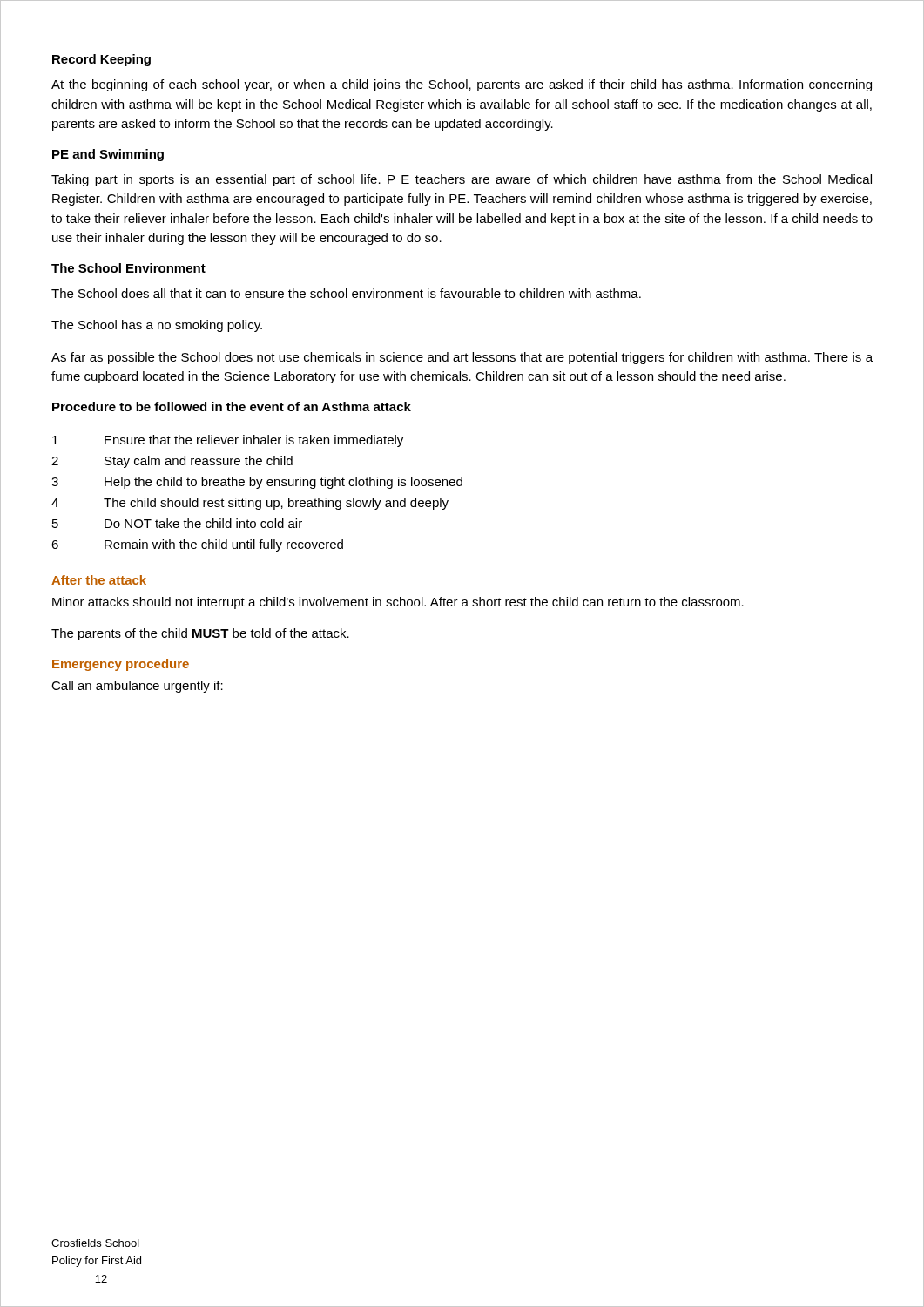Image resolution: width=924 pixels, height=1307 pixels.
Task: Click on the region starting "The School does all"
Action: coord(347,293)
